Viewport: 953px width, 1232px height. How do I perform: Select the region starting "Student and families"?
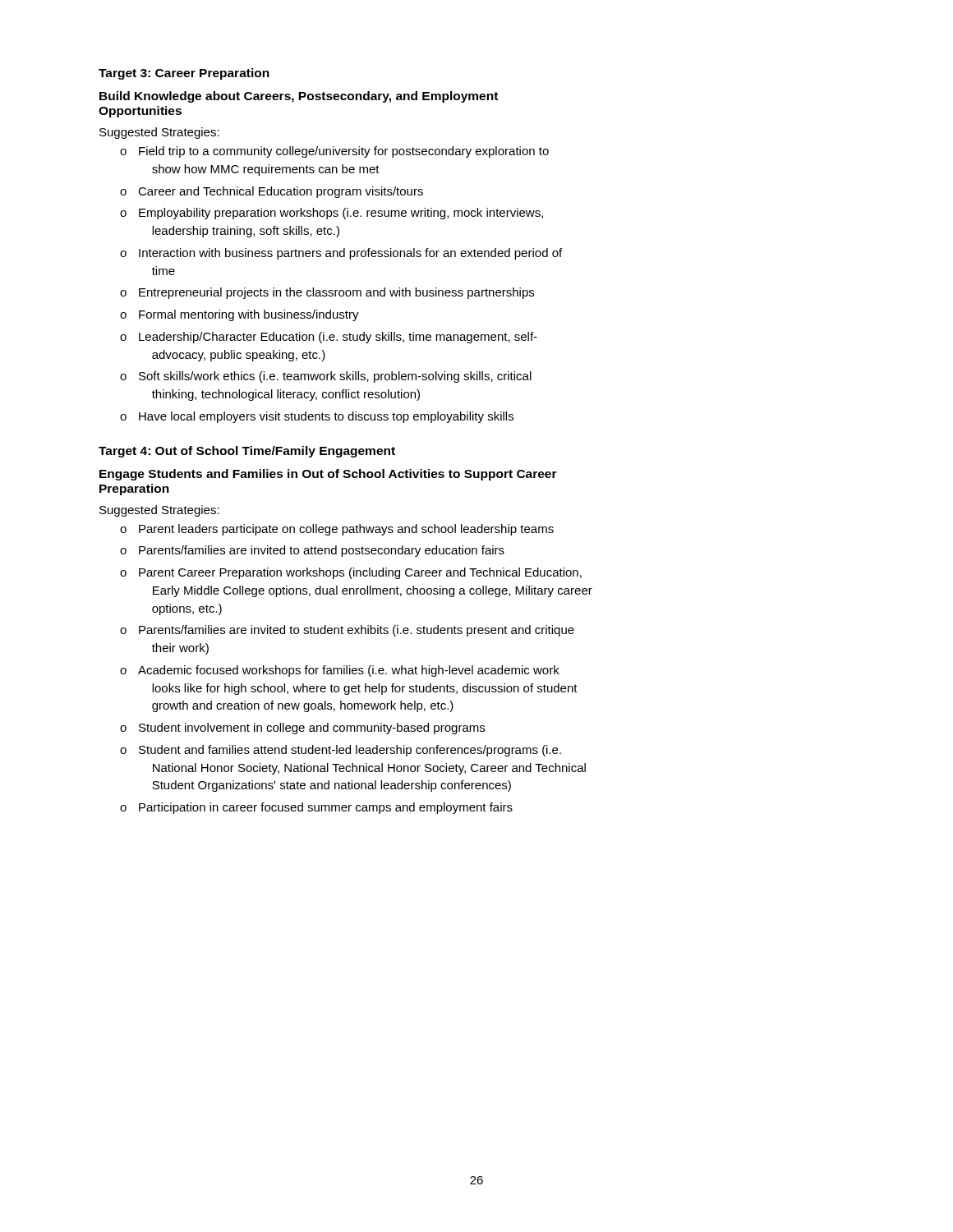(362, 767)
